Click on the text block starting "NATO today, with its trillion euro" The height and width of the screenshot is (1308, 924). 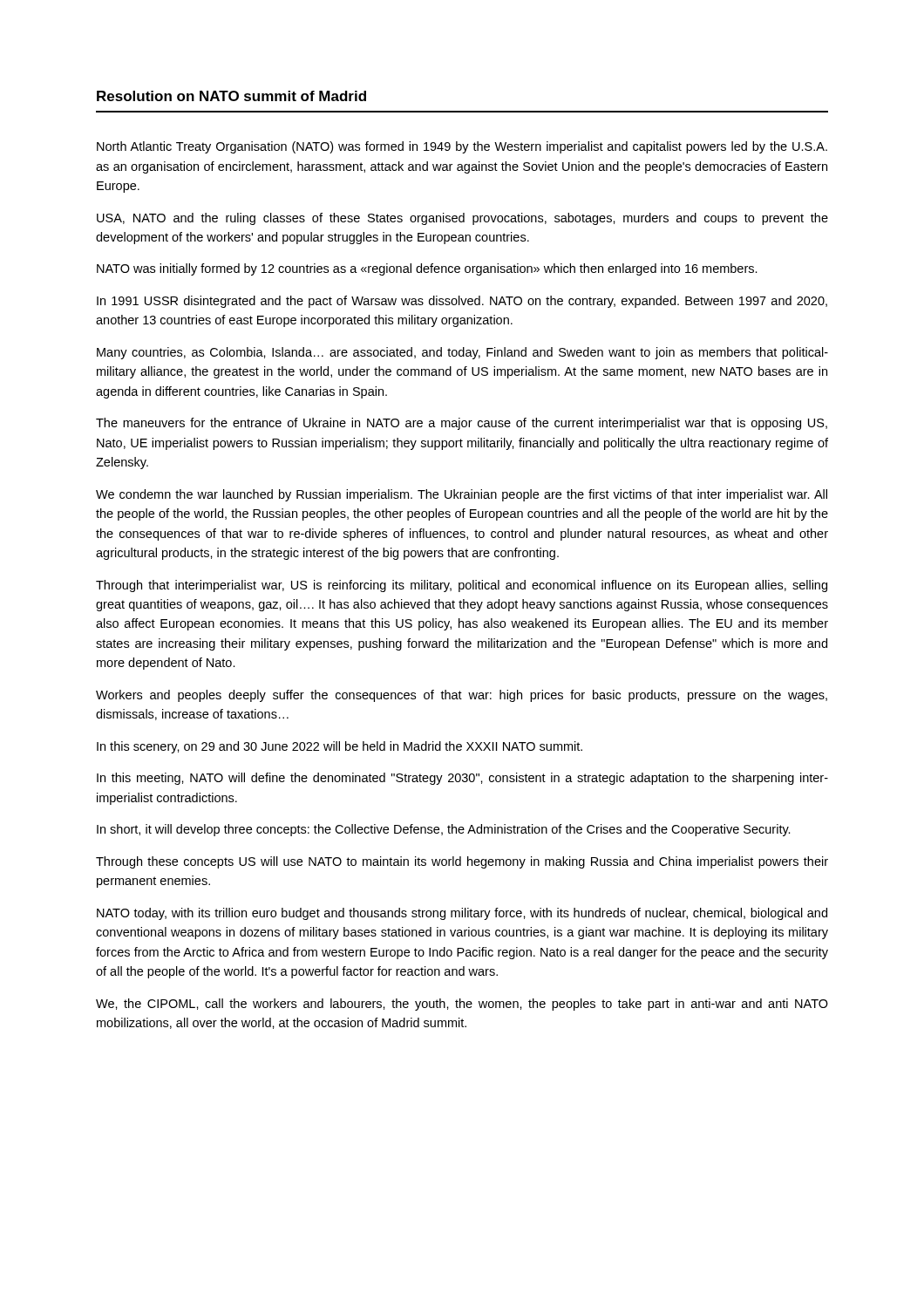coord(462,942)
